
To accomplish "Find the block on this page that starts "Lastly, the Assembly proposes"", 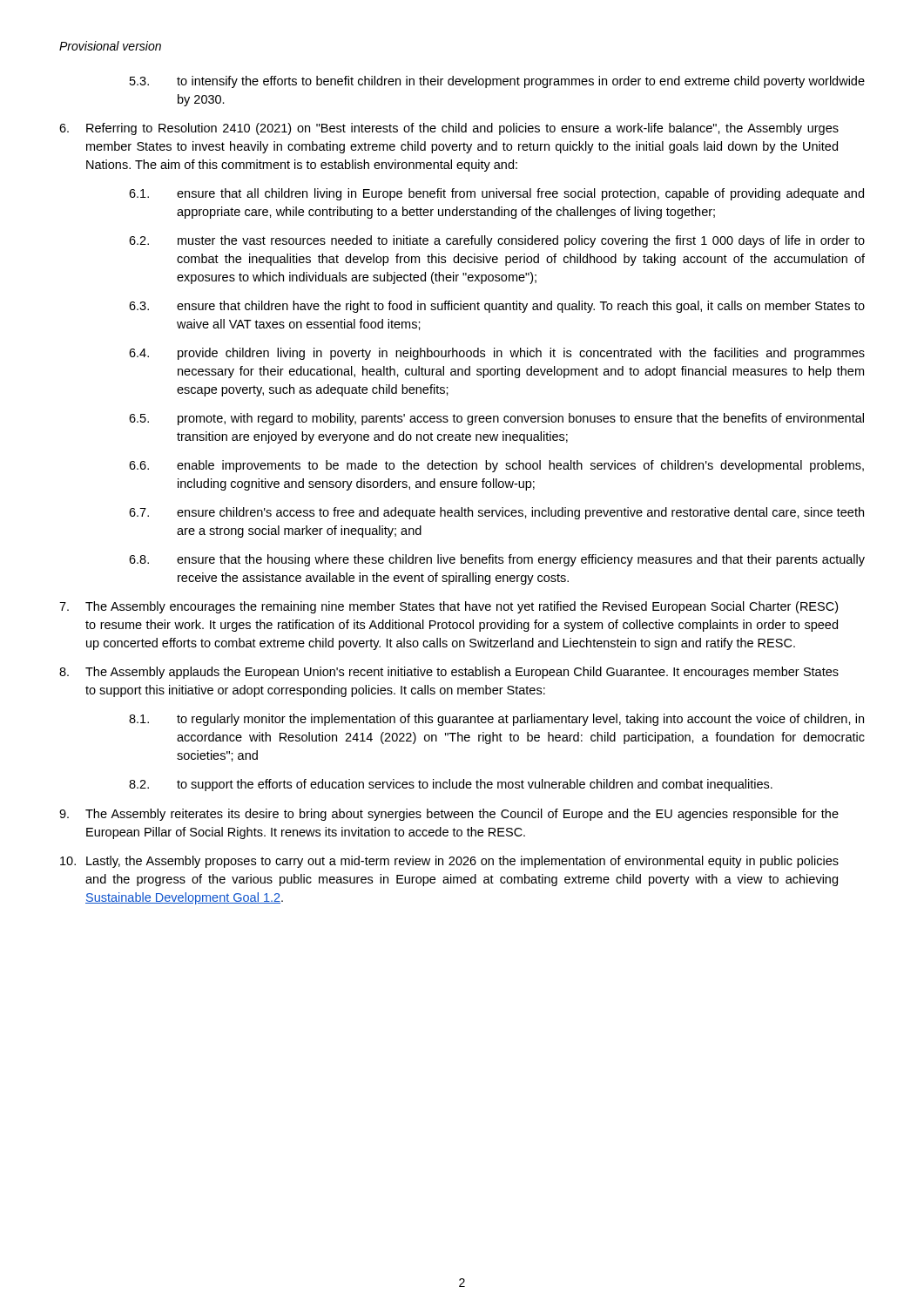I will tap(449, 879).
